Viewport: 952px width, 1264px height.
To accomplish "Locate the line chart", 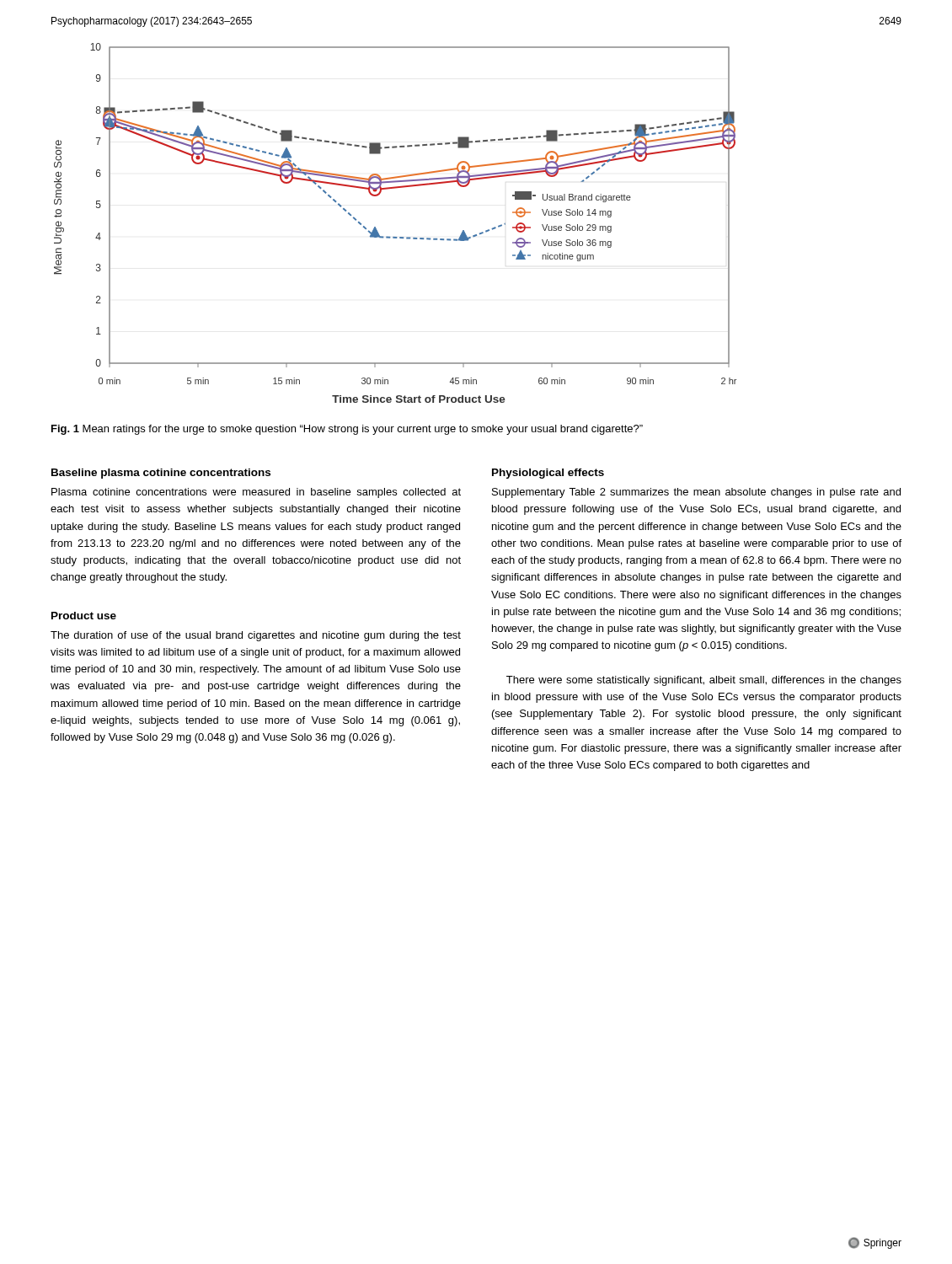I will [x=476, y=226].
